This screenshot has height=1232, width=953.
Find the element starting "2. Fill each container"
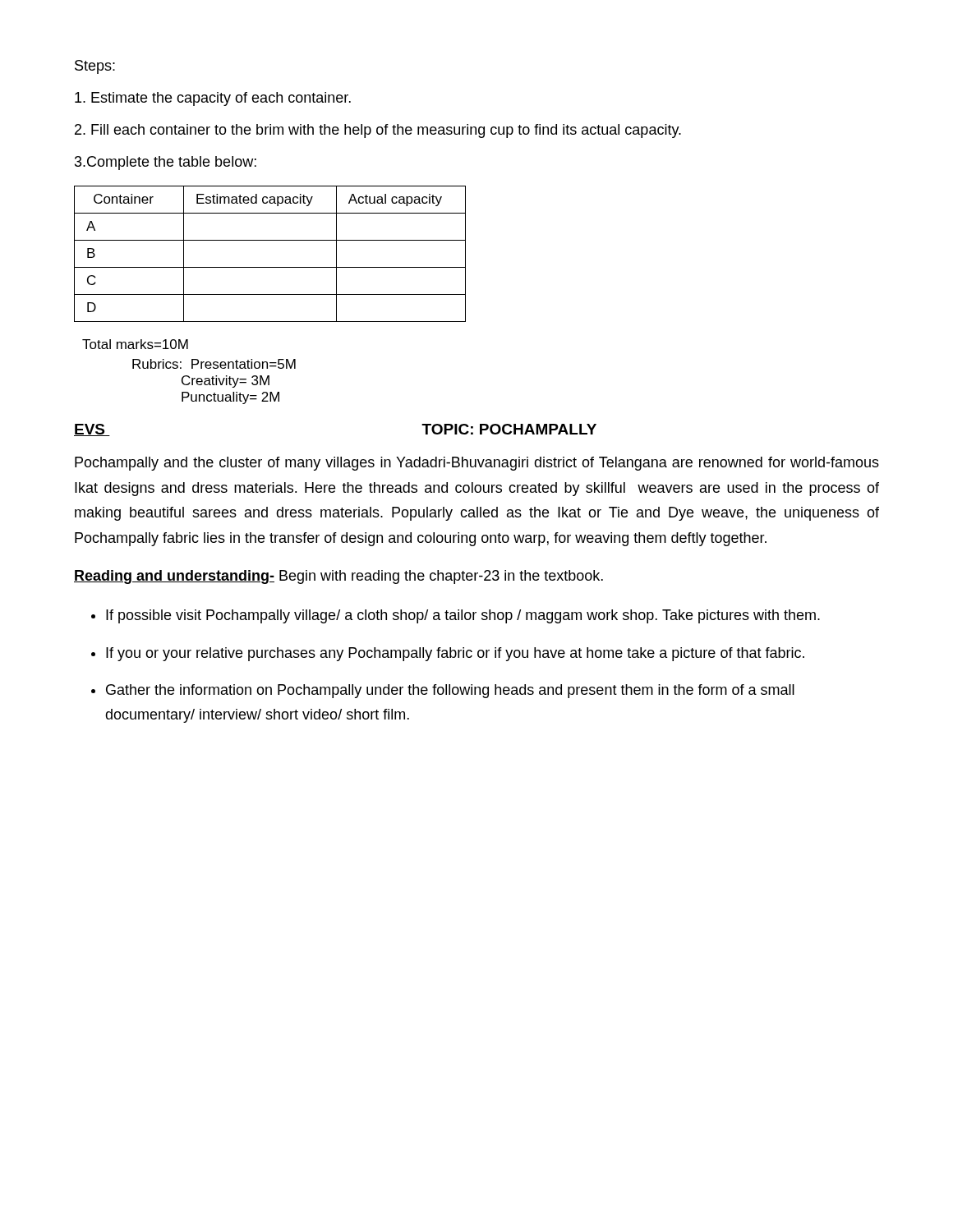[378, 130]
